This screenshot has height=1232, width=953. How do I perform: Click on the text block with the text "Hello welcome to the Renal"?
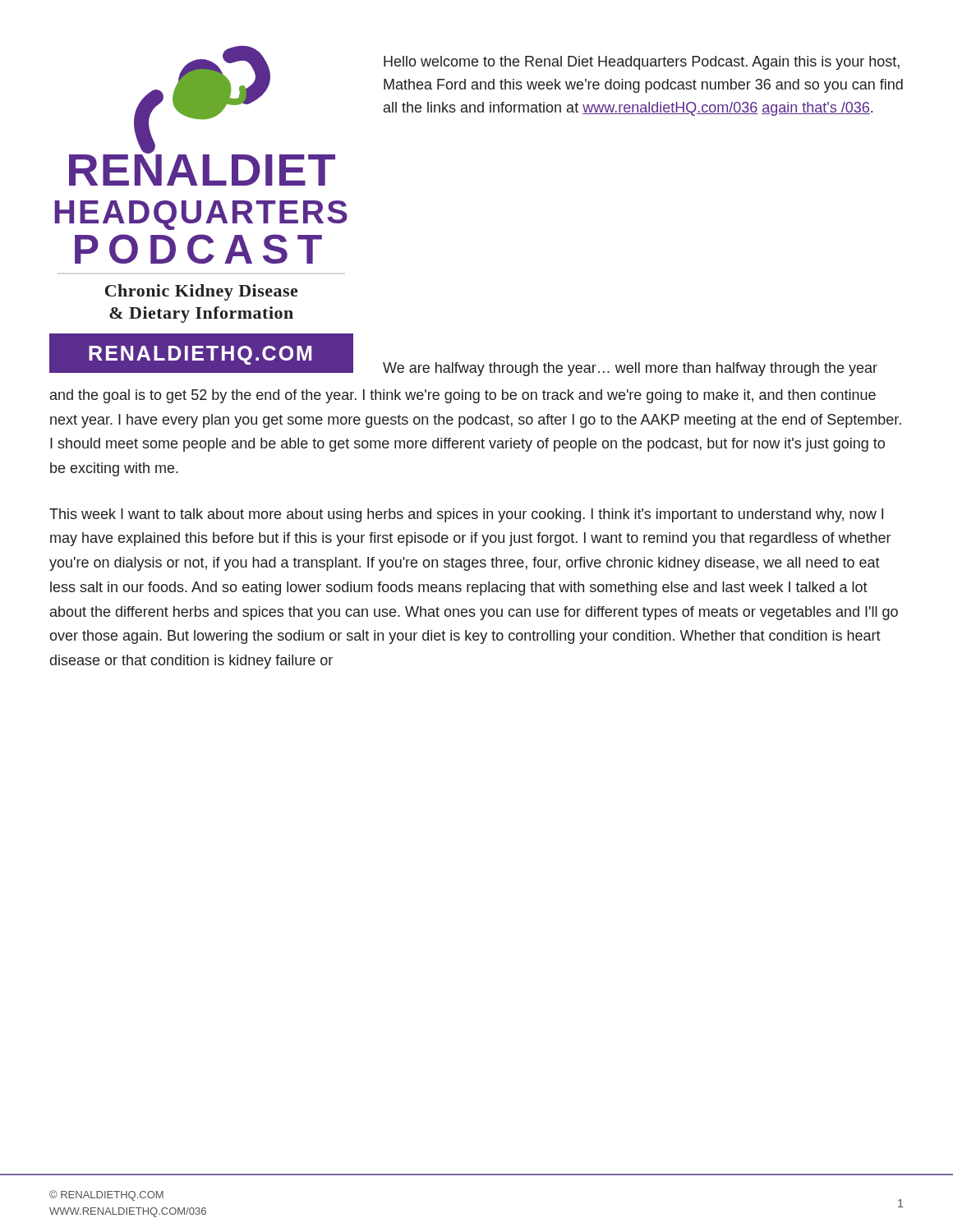pyautogui.click(x=643, y=85)
